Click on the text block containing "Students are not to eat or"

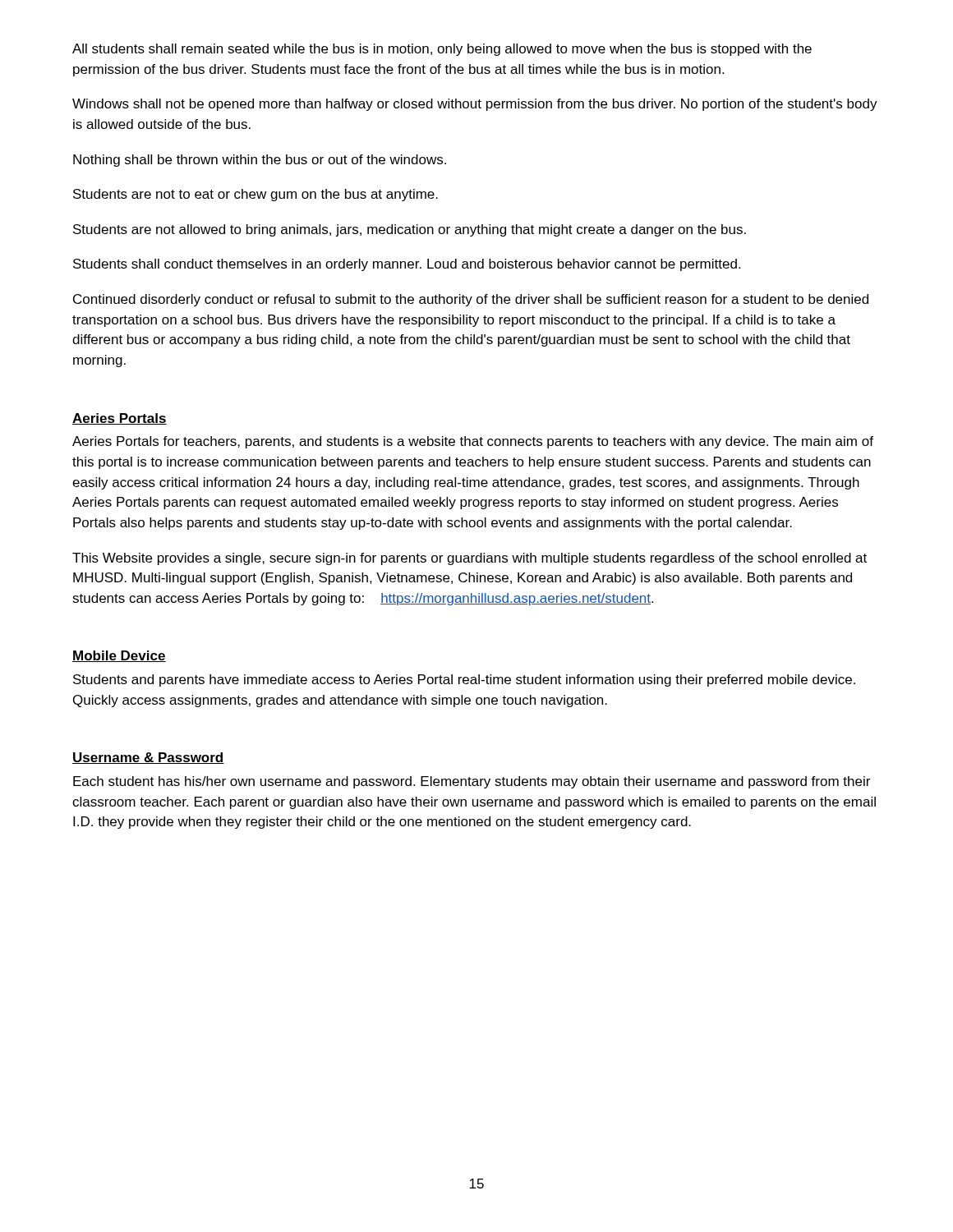point(256,194)
